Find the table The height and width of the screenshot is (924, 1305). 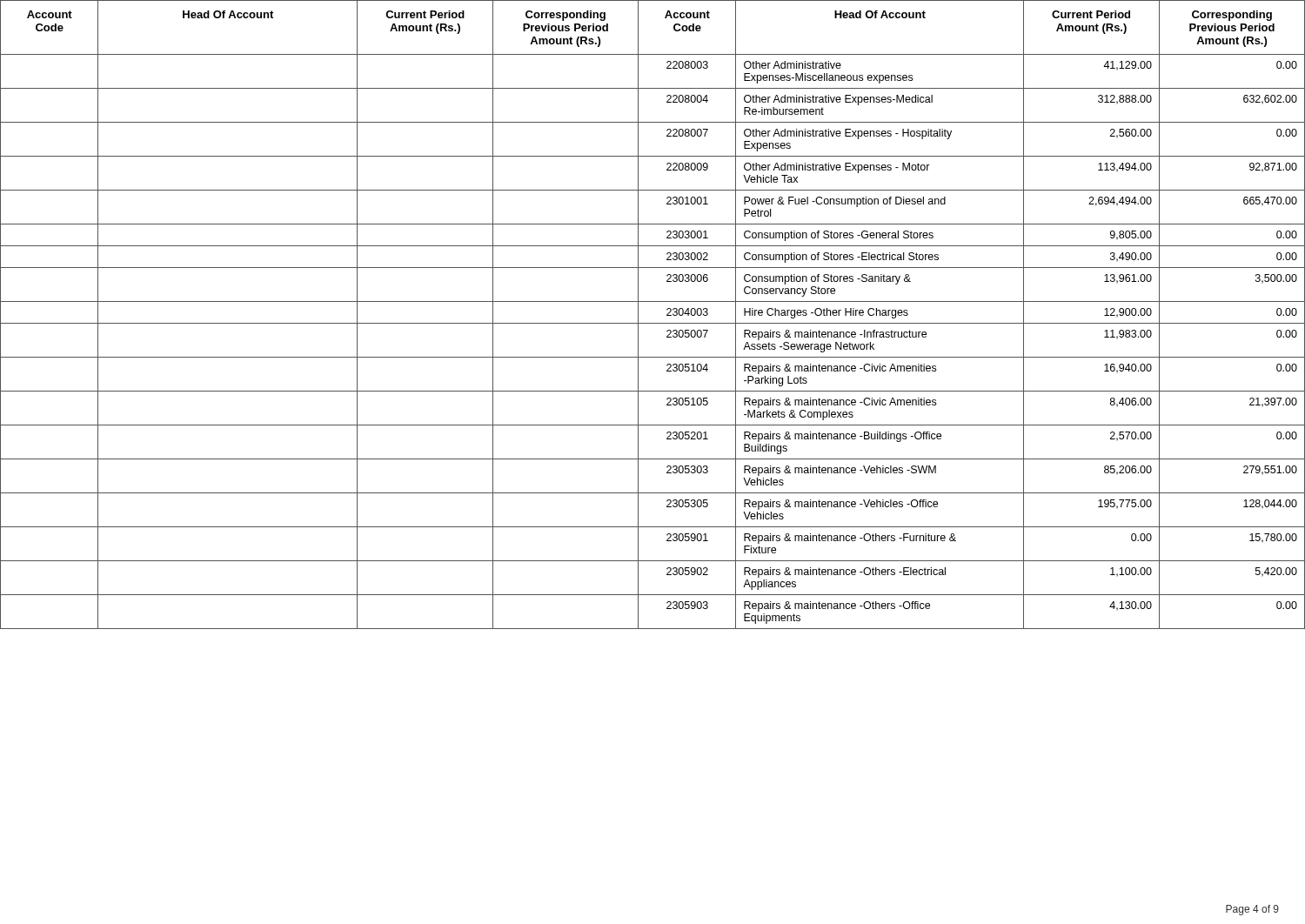(652, 448)
